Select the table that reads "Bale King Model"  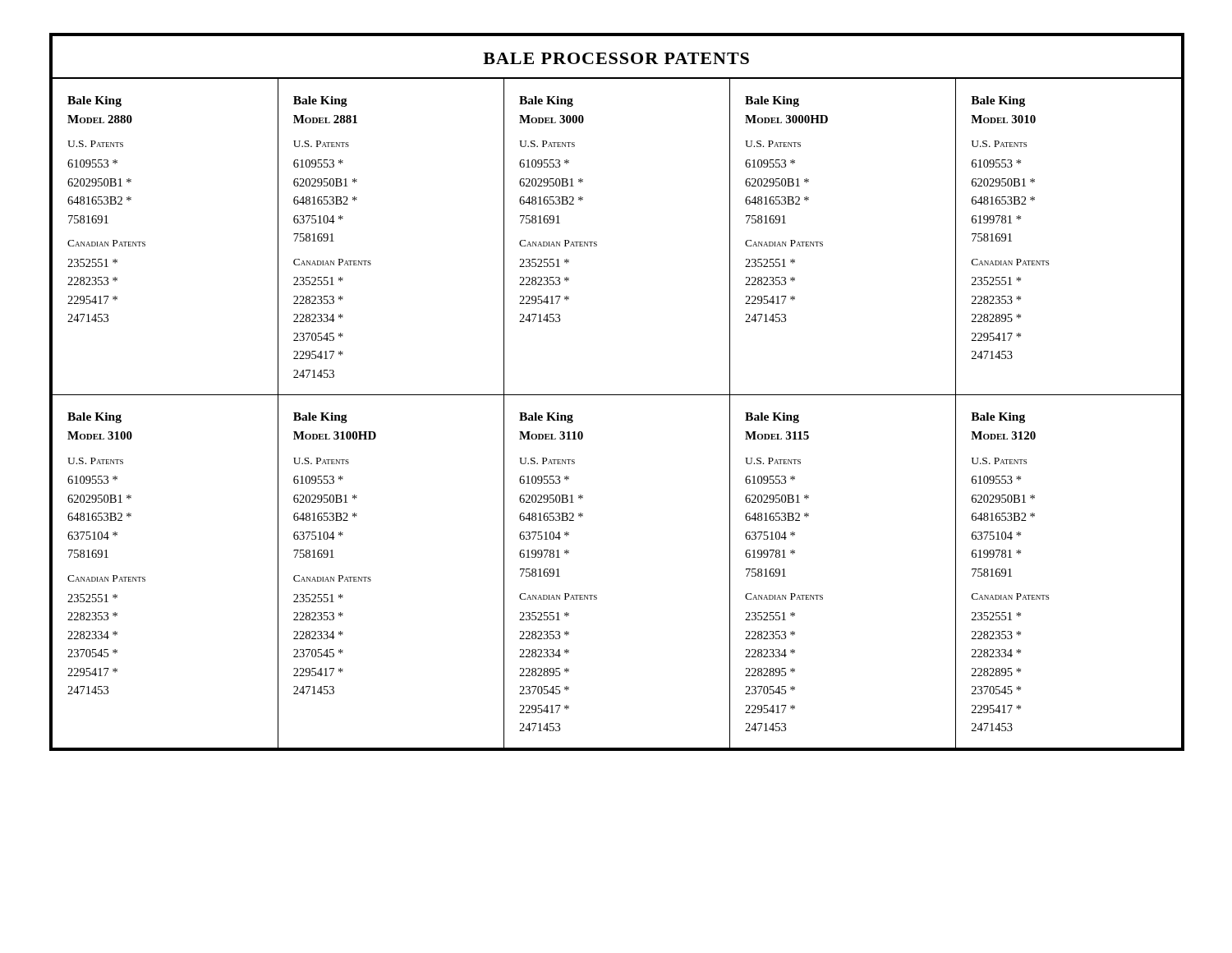click(x=617, y=392)
